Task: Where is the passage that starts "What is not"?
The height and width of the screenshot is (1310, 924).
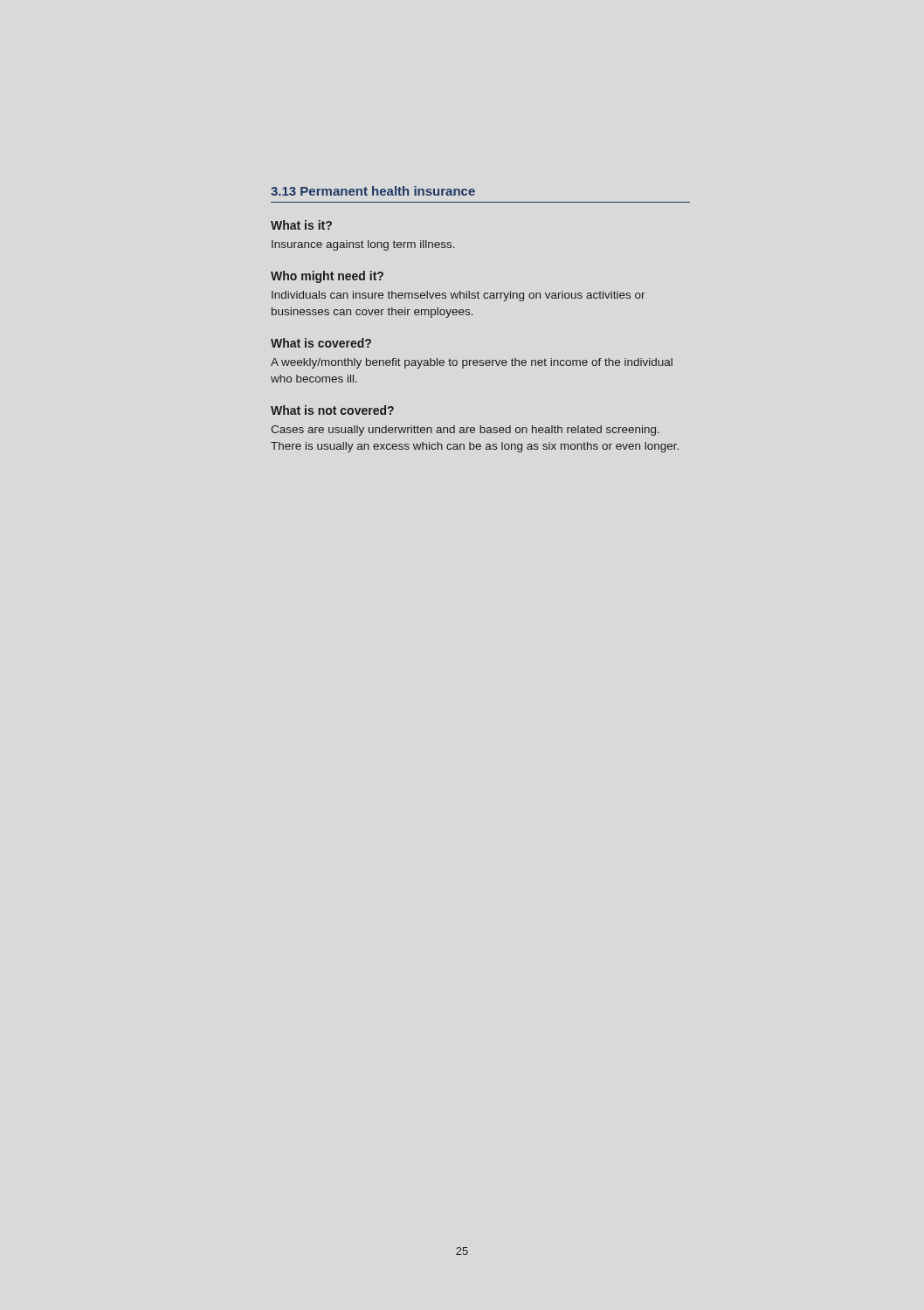Action: (x=480, y=429)
